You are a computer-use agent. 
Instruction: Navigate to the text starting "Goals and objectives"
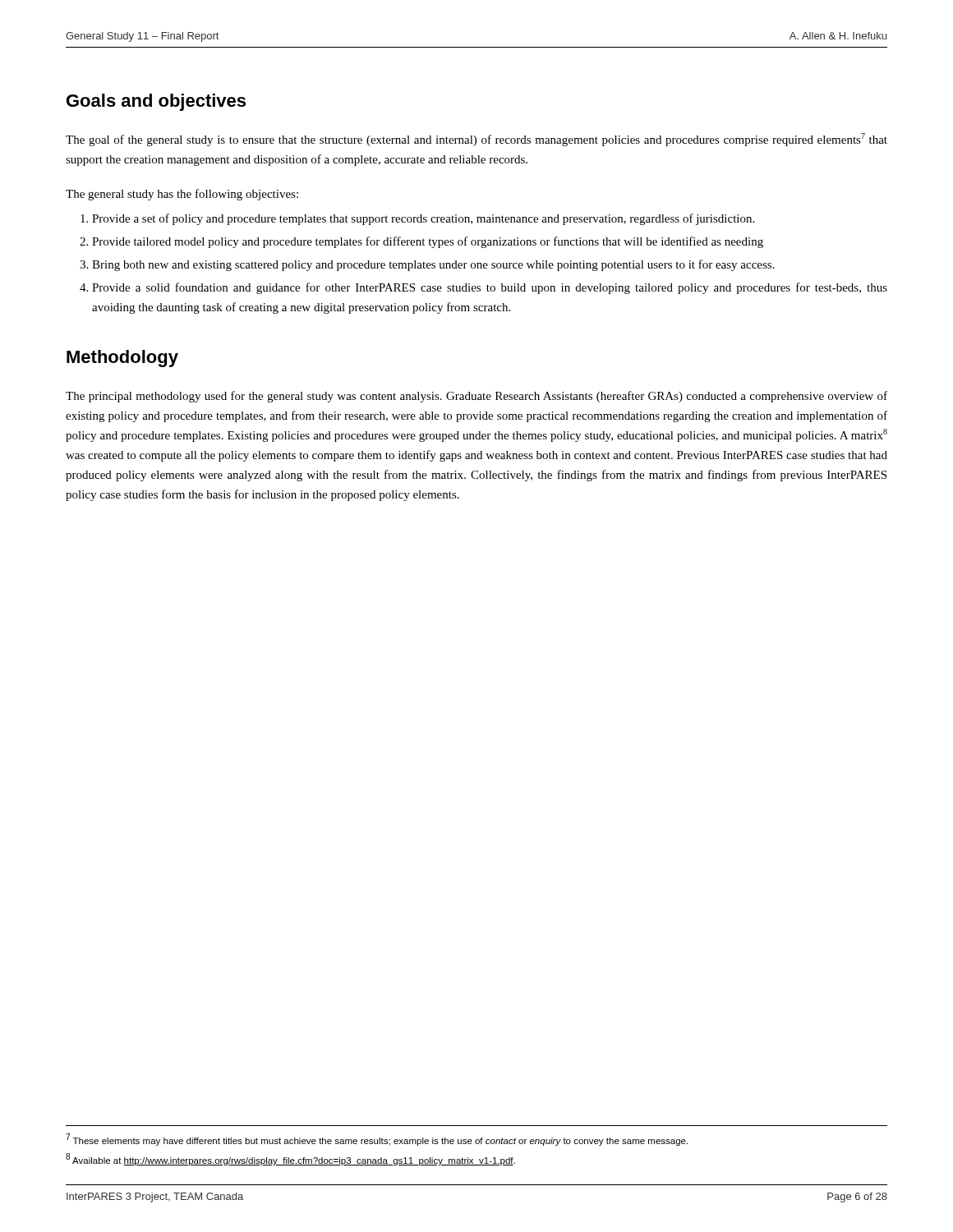click(156, 101)
